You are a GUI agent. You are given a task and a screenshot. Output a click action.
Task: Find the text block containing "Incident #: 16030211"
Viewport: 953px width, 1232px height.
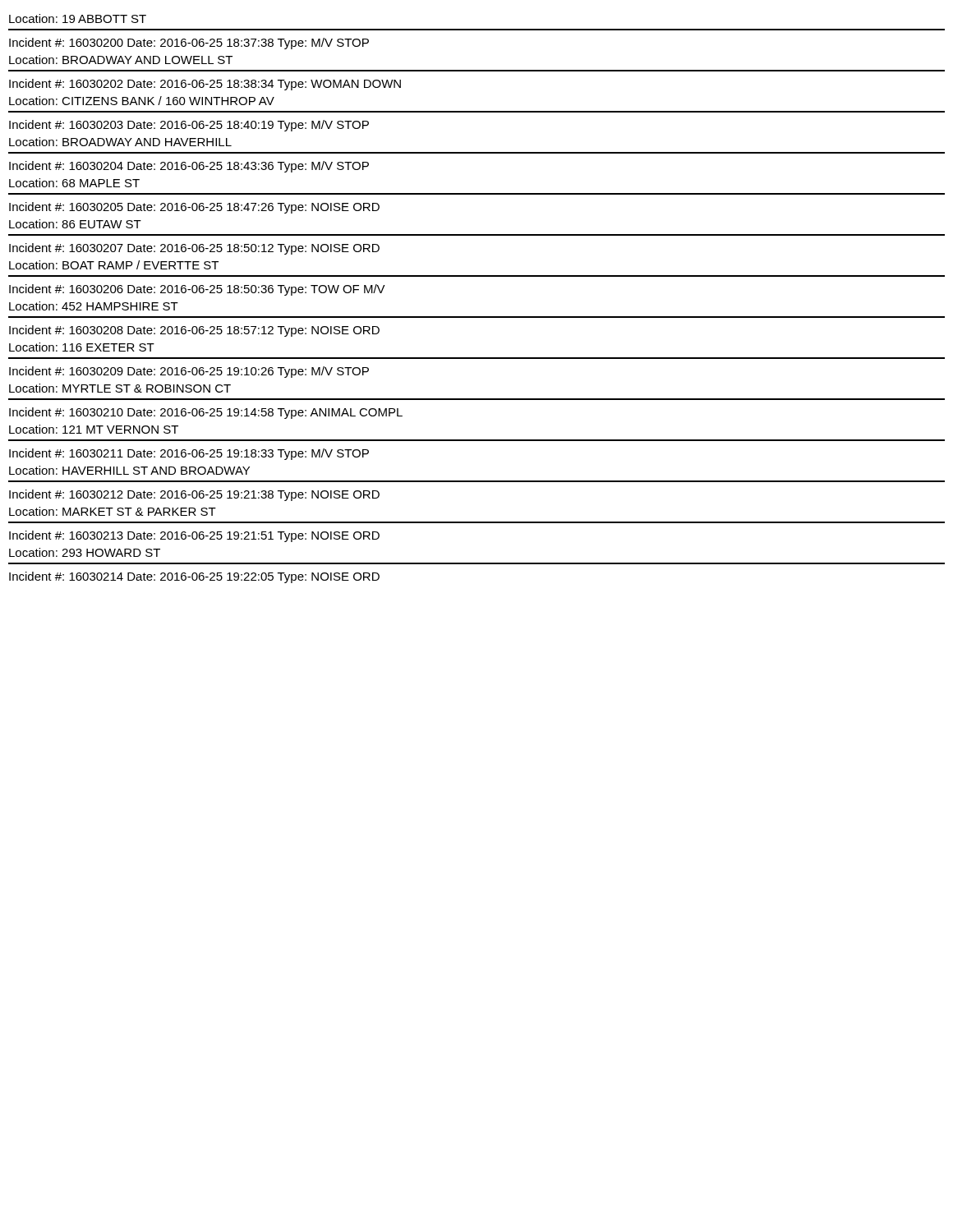[x=189, y=462]
